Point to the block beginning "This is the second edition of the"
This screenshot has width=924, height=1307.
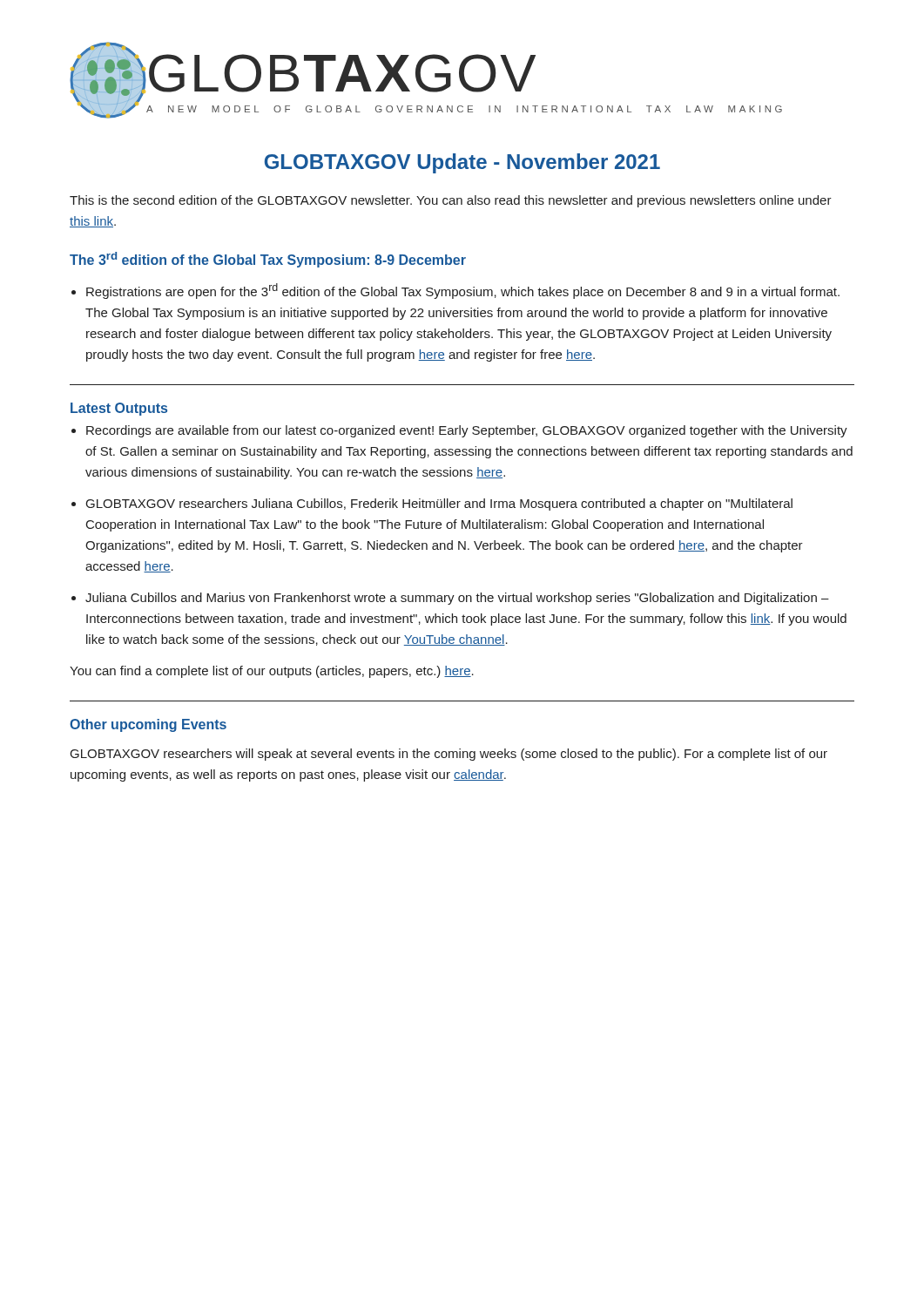click(x=450, y=210)
